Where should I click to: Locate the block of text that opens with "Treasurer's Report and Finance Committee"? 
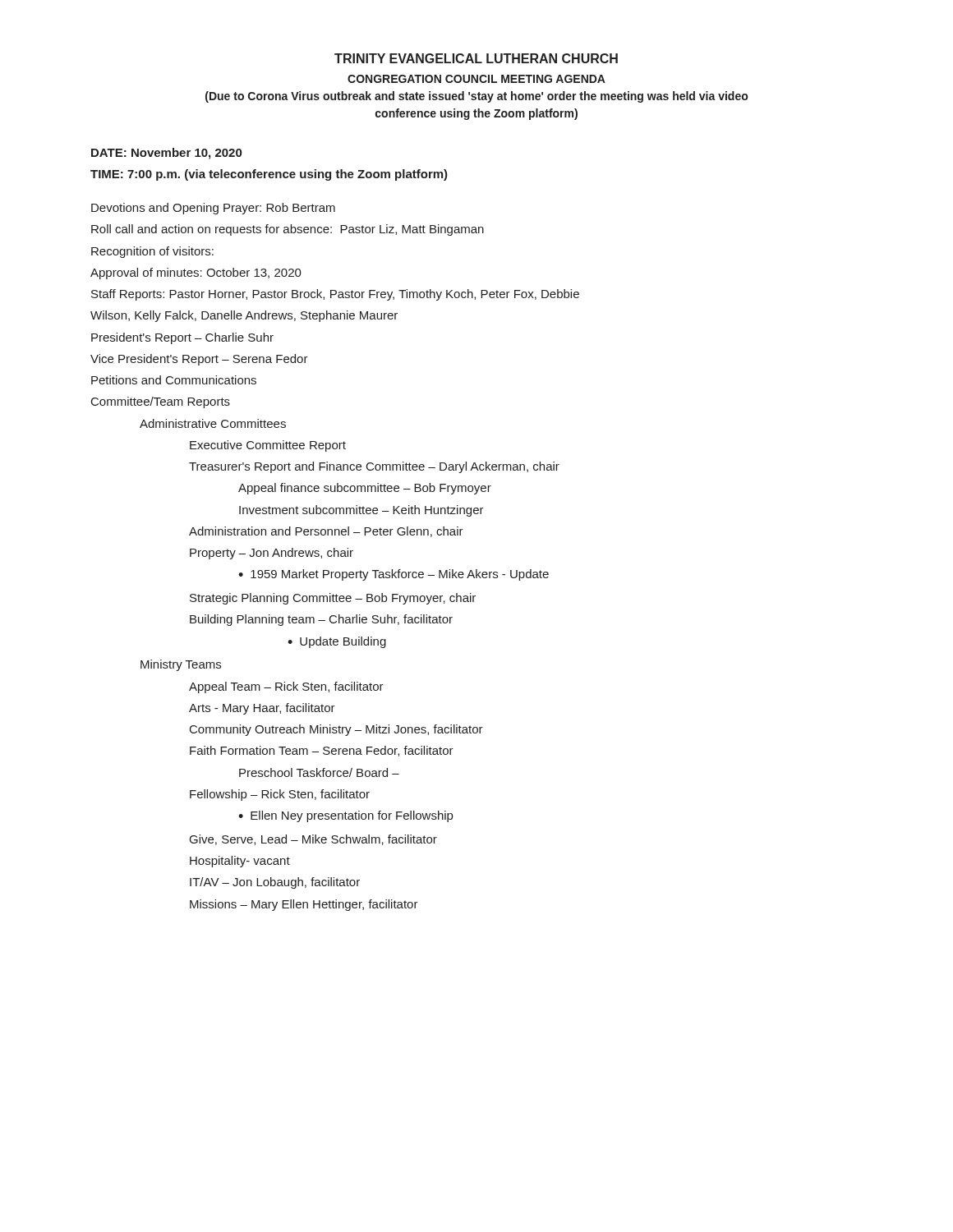point(374,466)
